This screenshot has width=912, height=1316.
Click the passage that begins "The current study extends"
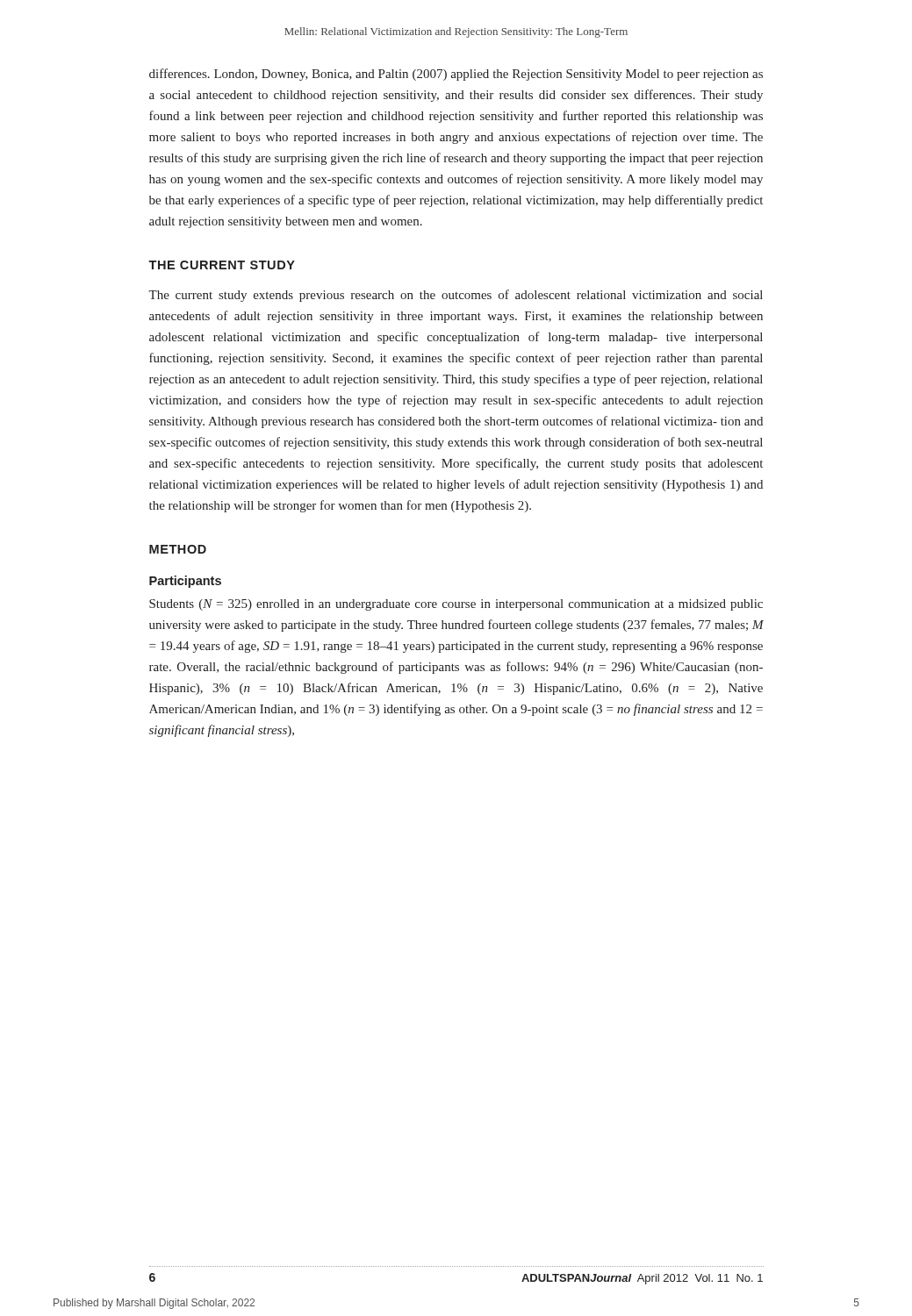click(456, 400)
